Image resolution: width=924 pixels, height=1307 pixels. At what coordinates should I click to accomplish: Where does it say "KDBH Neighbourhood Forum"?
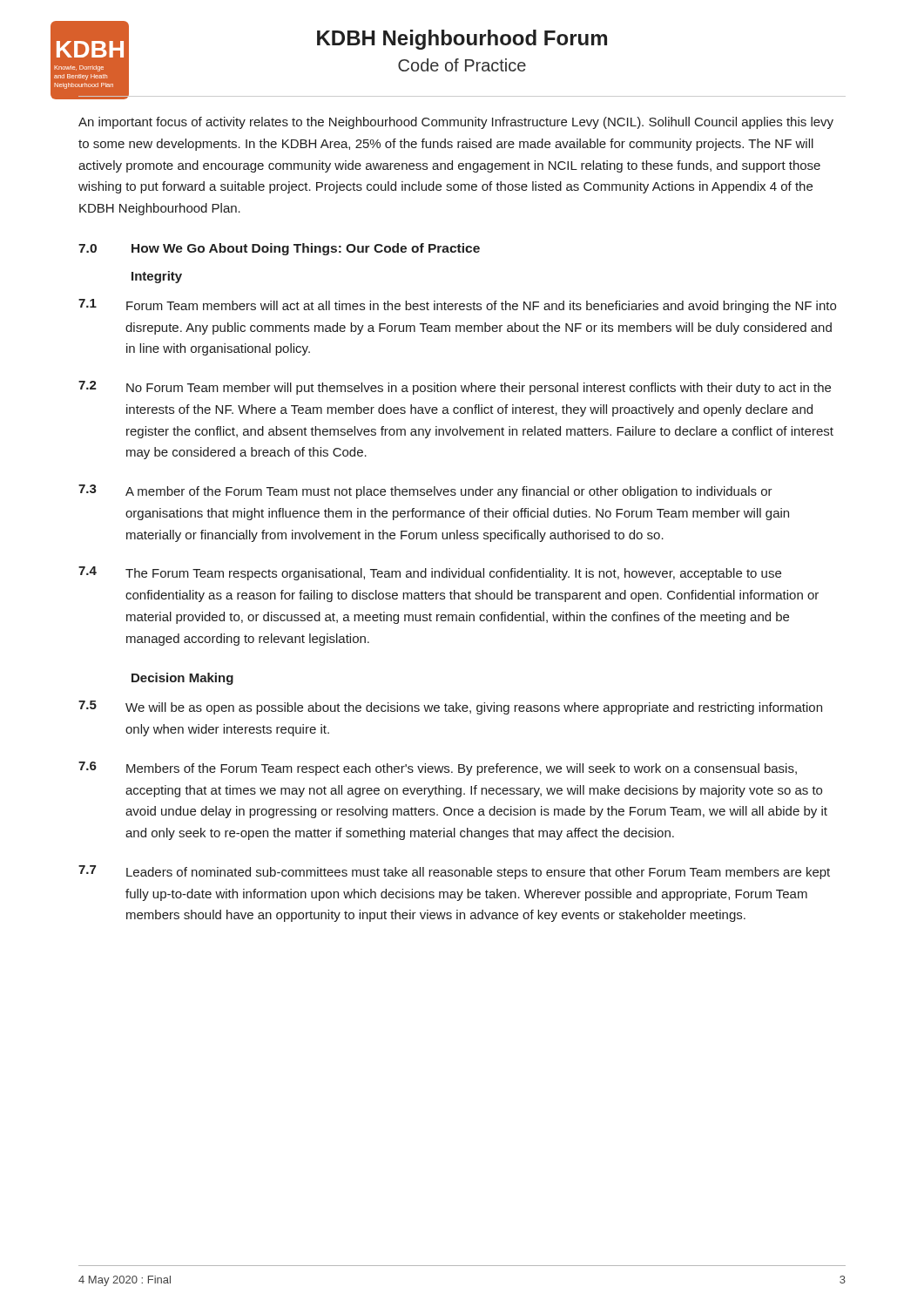(462, 38)
